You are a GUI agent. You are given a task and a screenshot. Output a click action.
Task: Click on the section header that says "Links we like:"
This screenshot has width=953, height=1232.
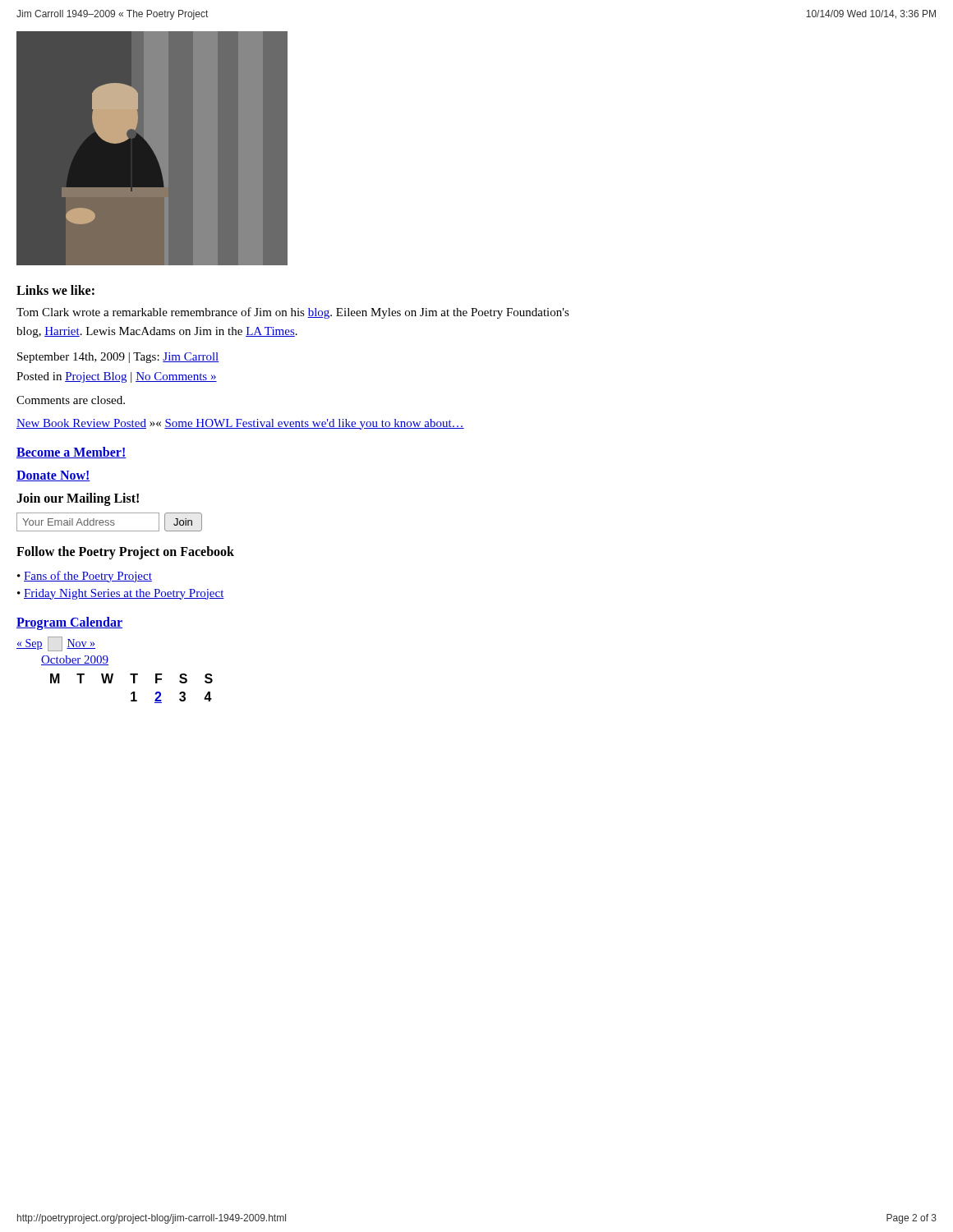pyautogui.click(x=56, y=290)
